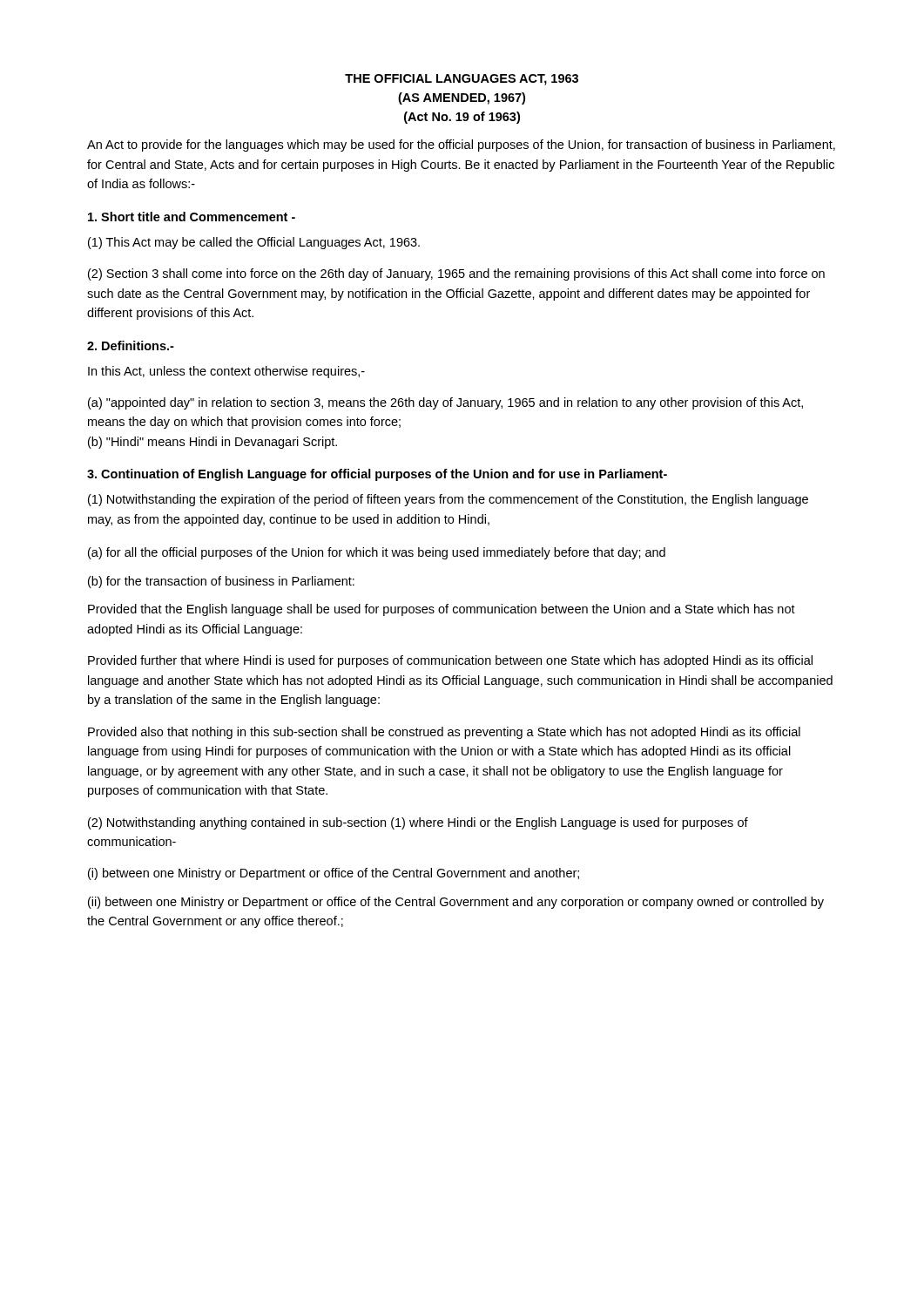Find the section header that reads "2. Definitions.-"
The width and height of the screenshot is (924, 1307).
[x=131, y=346]
